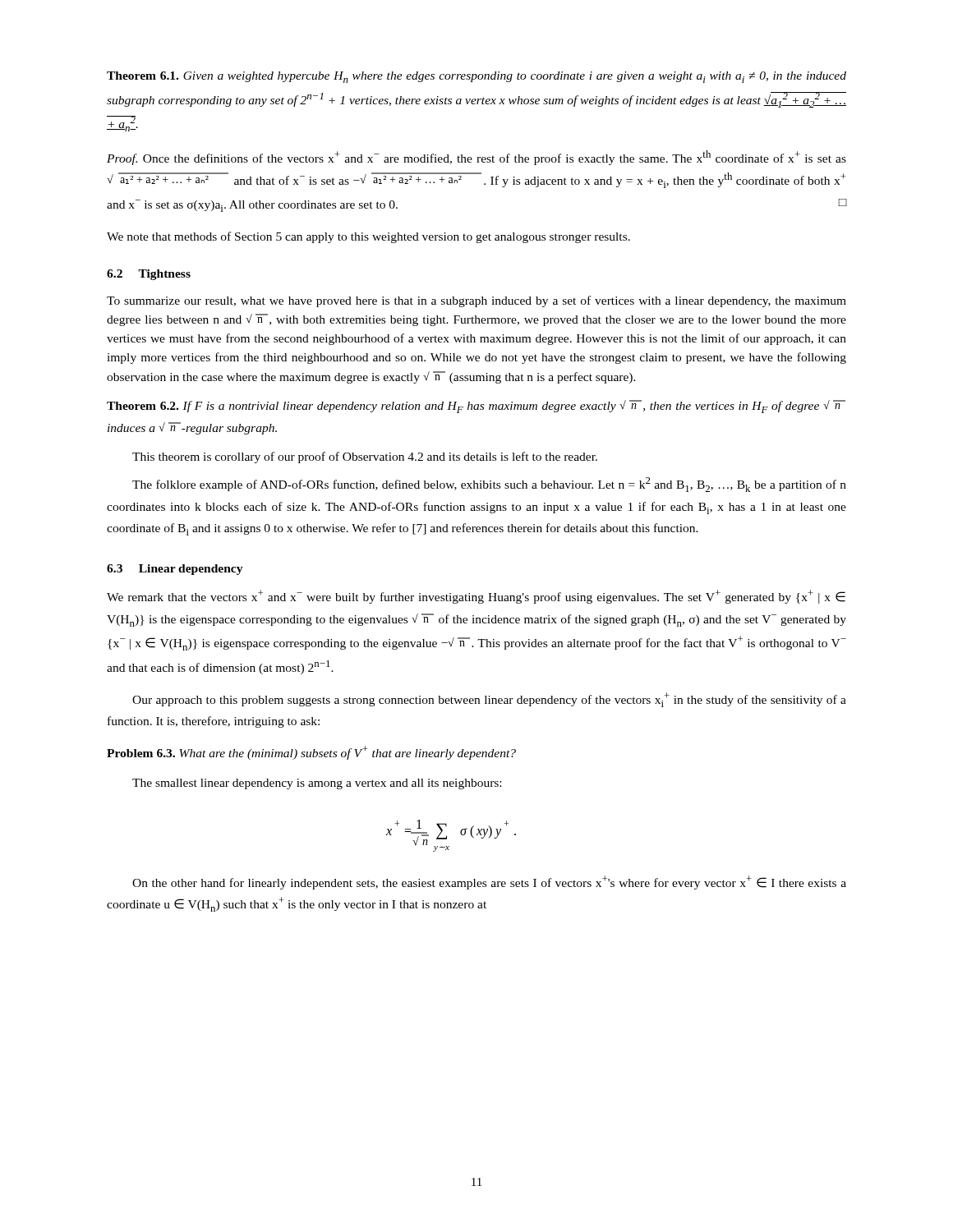This screenshot has width=953, height=1232.
Task: Click the passage that begins "We note that methods of"
Action: 369,236
